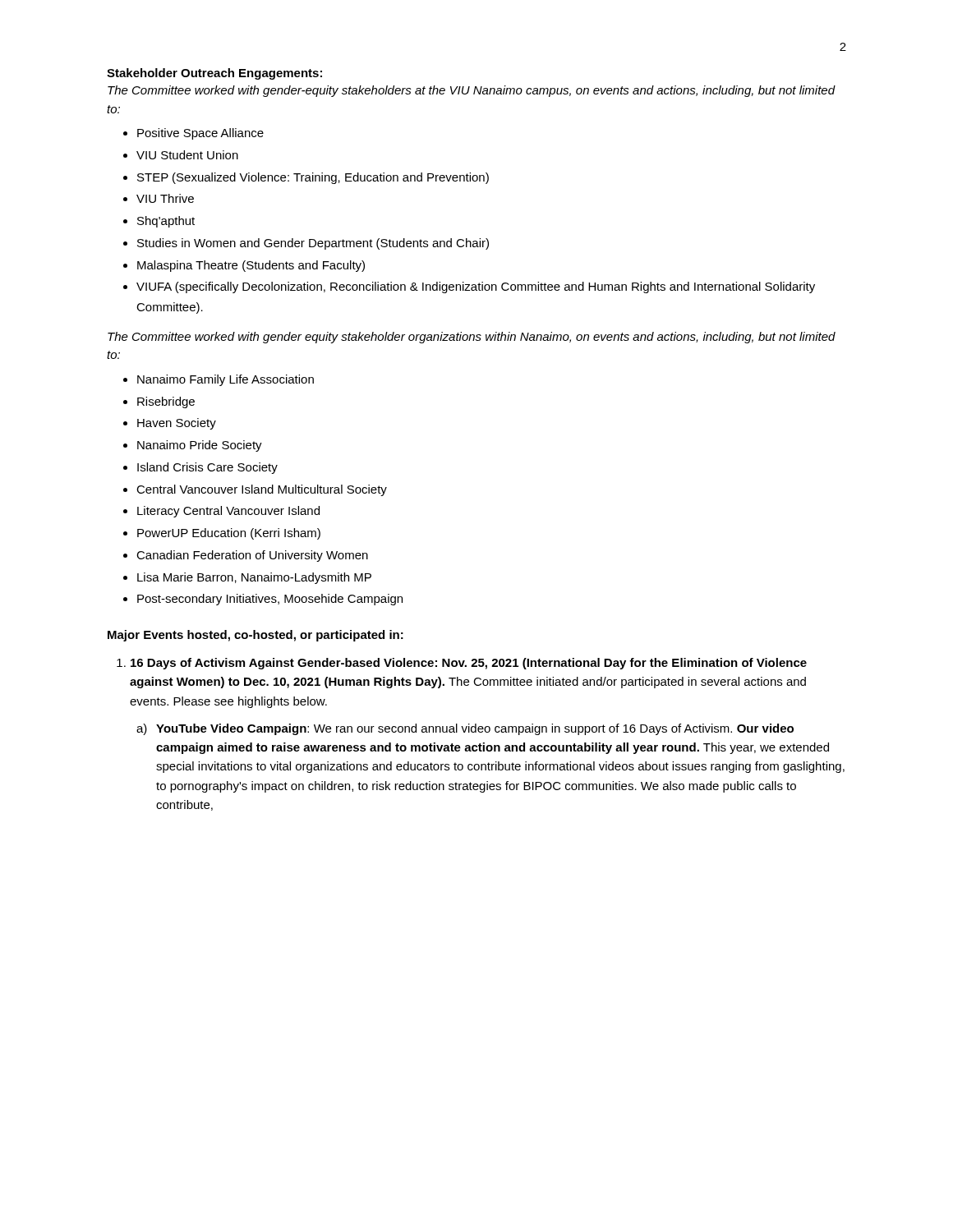Screen dimensions: 1232x953
Task: Select the element starting "VIU Student Union"
Action: [187, 155]
